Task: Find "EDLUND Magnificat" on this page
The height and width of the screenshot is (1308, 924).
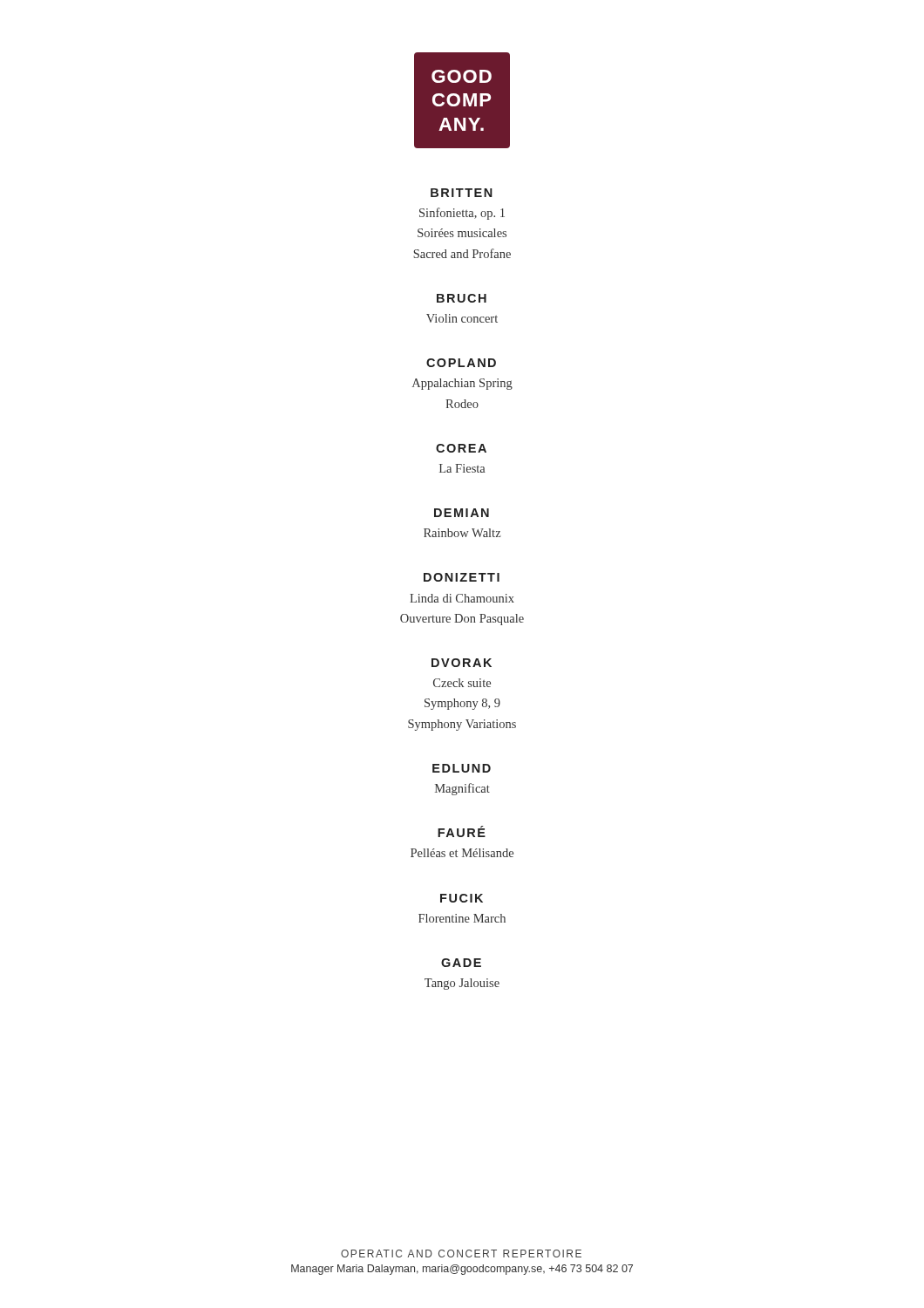Action: point(462,779)
